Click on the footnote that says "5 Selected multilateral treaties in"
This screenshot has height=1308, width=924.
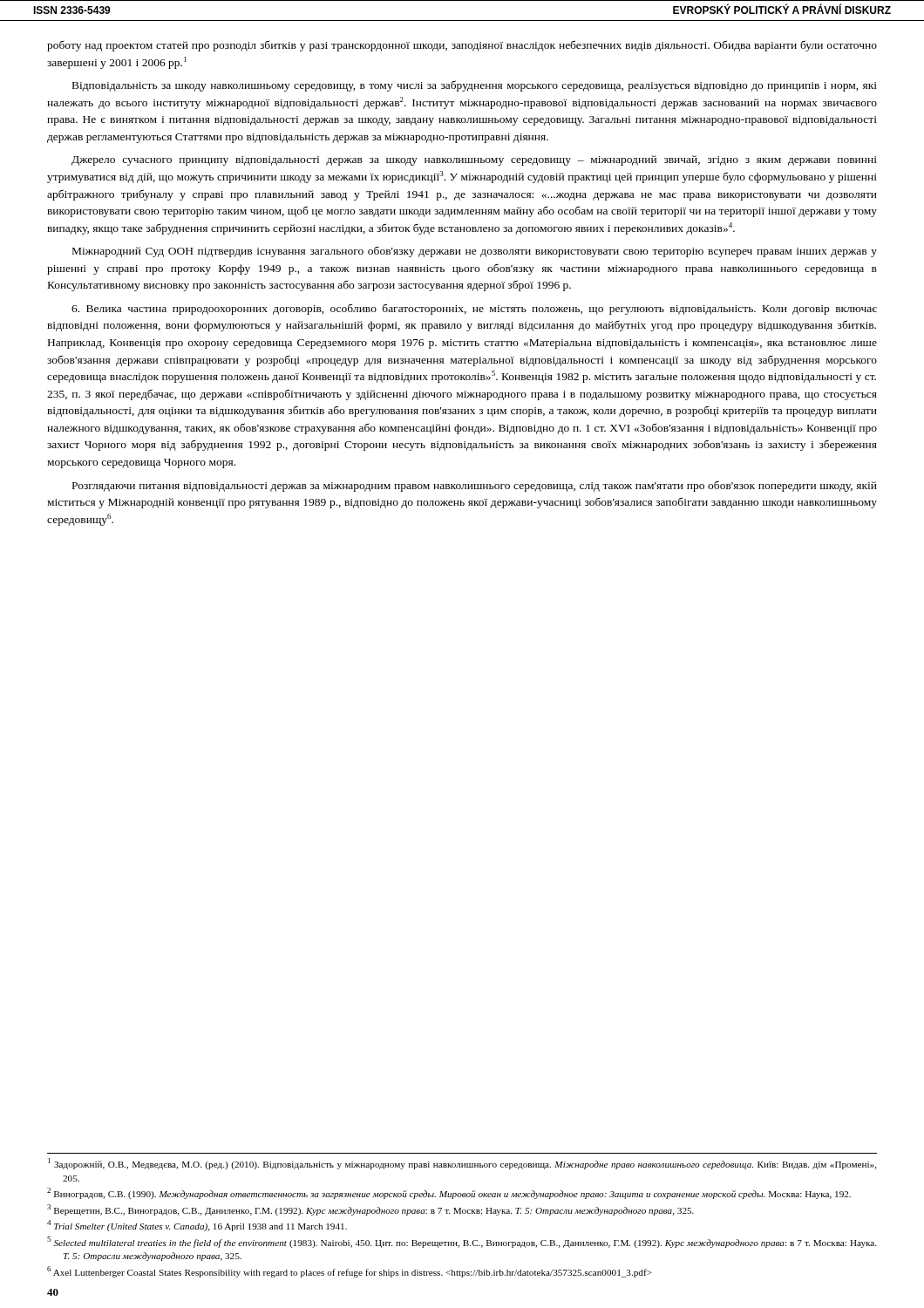click(x=462, y=1250)
